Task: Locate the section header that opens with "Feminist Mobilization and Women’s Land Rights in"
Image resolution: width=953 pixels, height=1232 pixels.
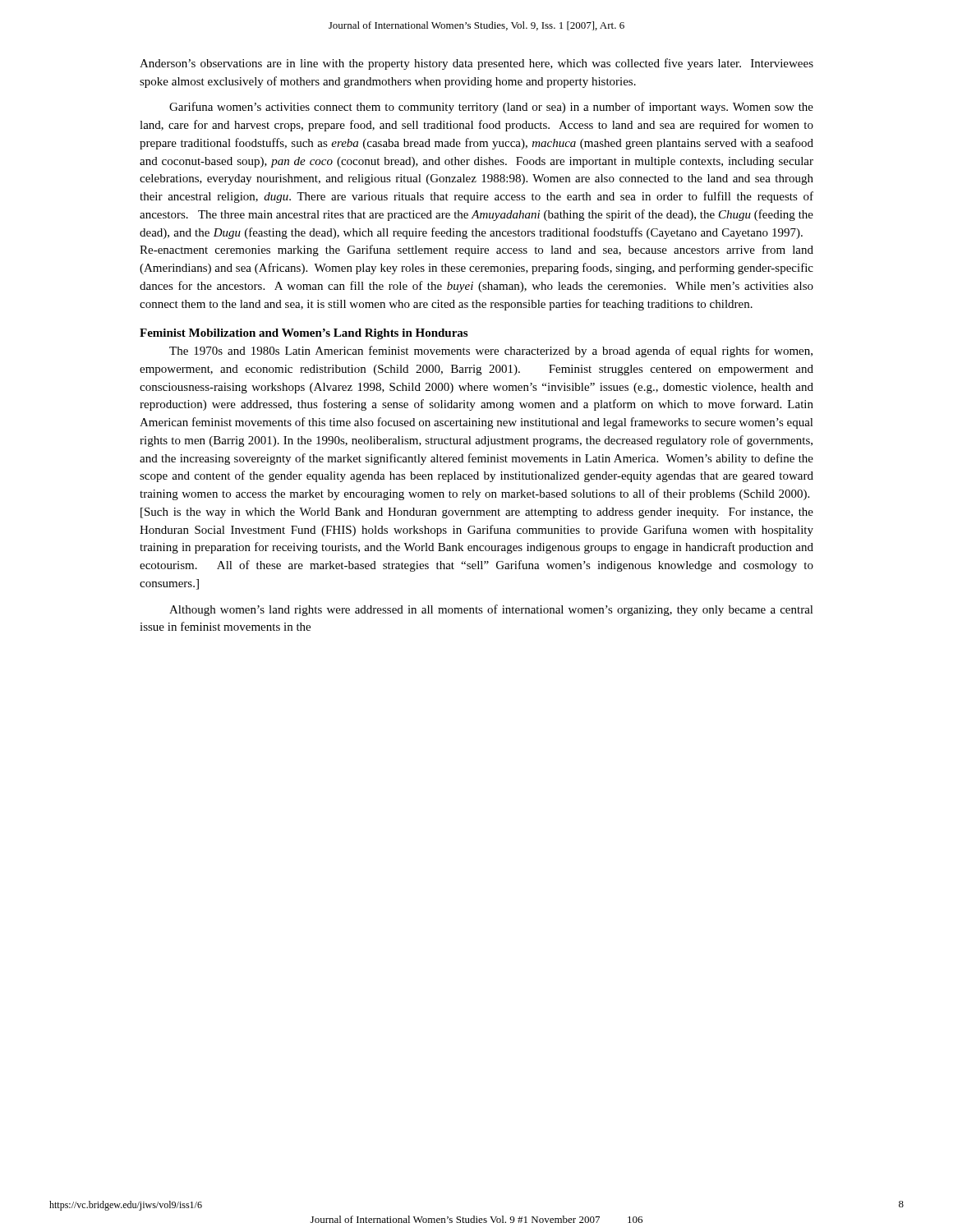Action: pyautogui.click(x=476, y=334)
